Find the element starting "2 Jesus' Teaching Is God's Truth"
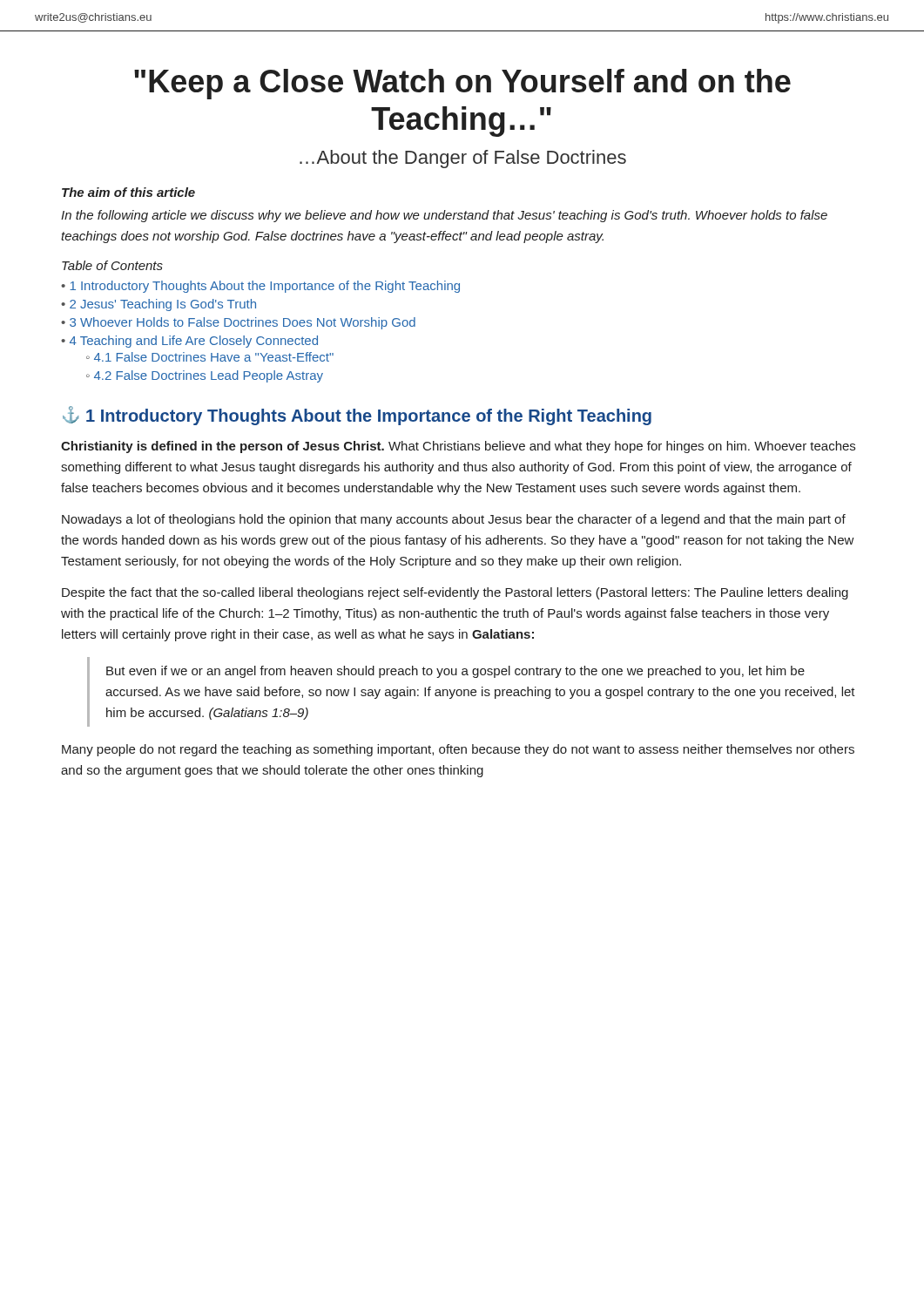 (163, 304)
